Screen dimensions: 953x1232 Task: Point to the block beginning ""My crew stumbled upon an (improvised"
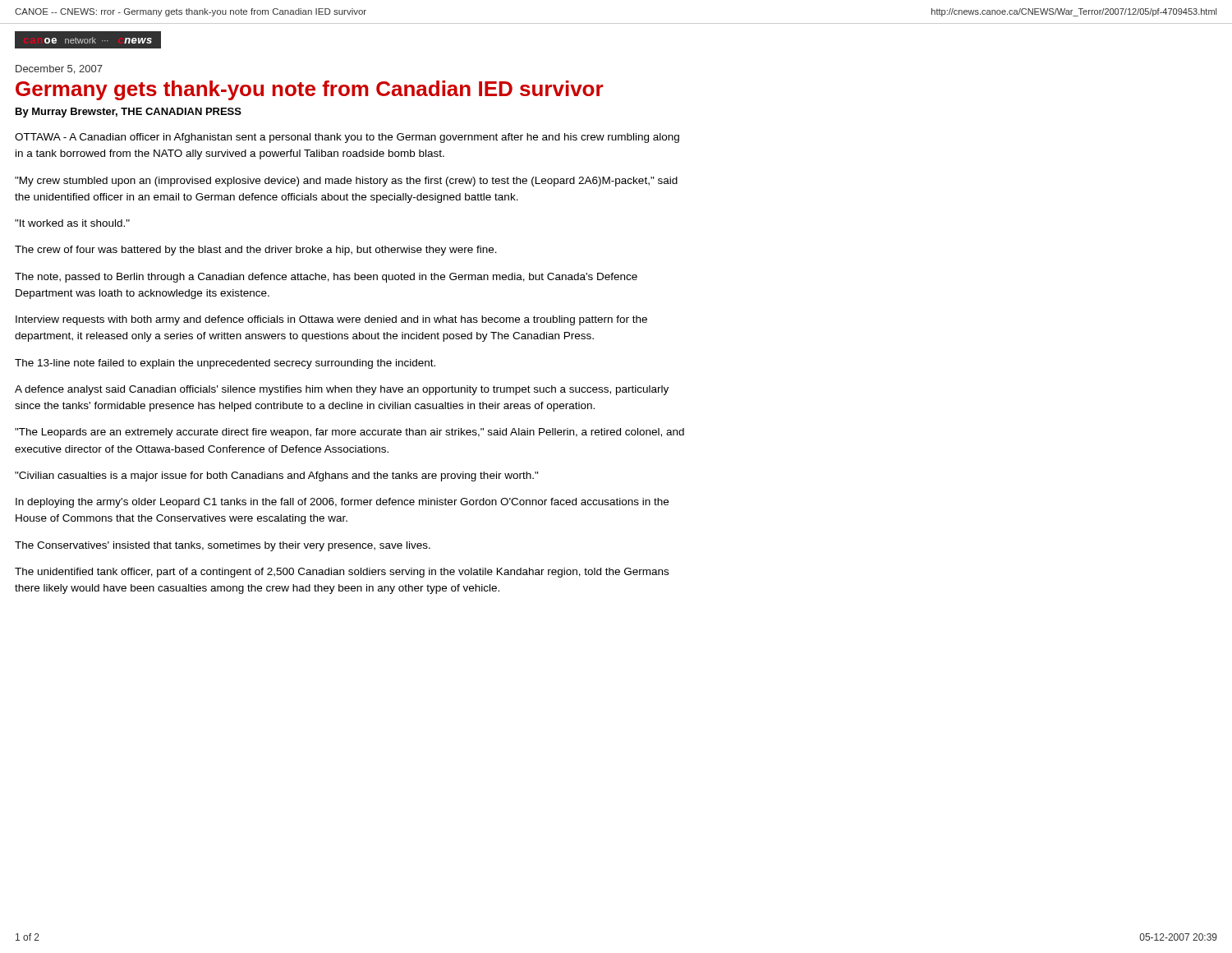pyautogui.click(x=346, y=188)
